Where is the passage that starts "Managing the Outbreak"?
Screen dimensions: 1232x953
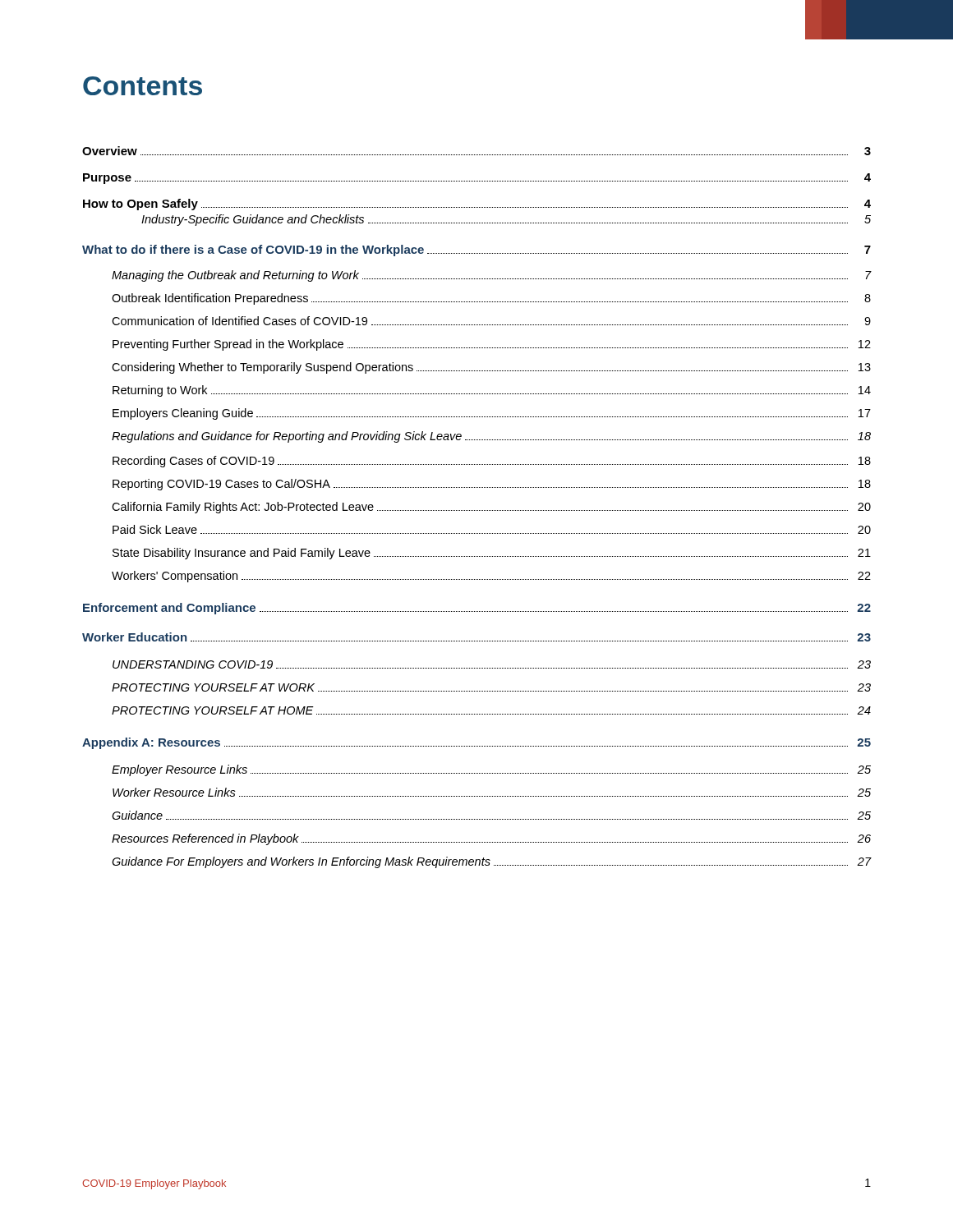tap(476, 275)
